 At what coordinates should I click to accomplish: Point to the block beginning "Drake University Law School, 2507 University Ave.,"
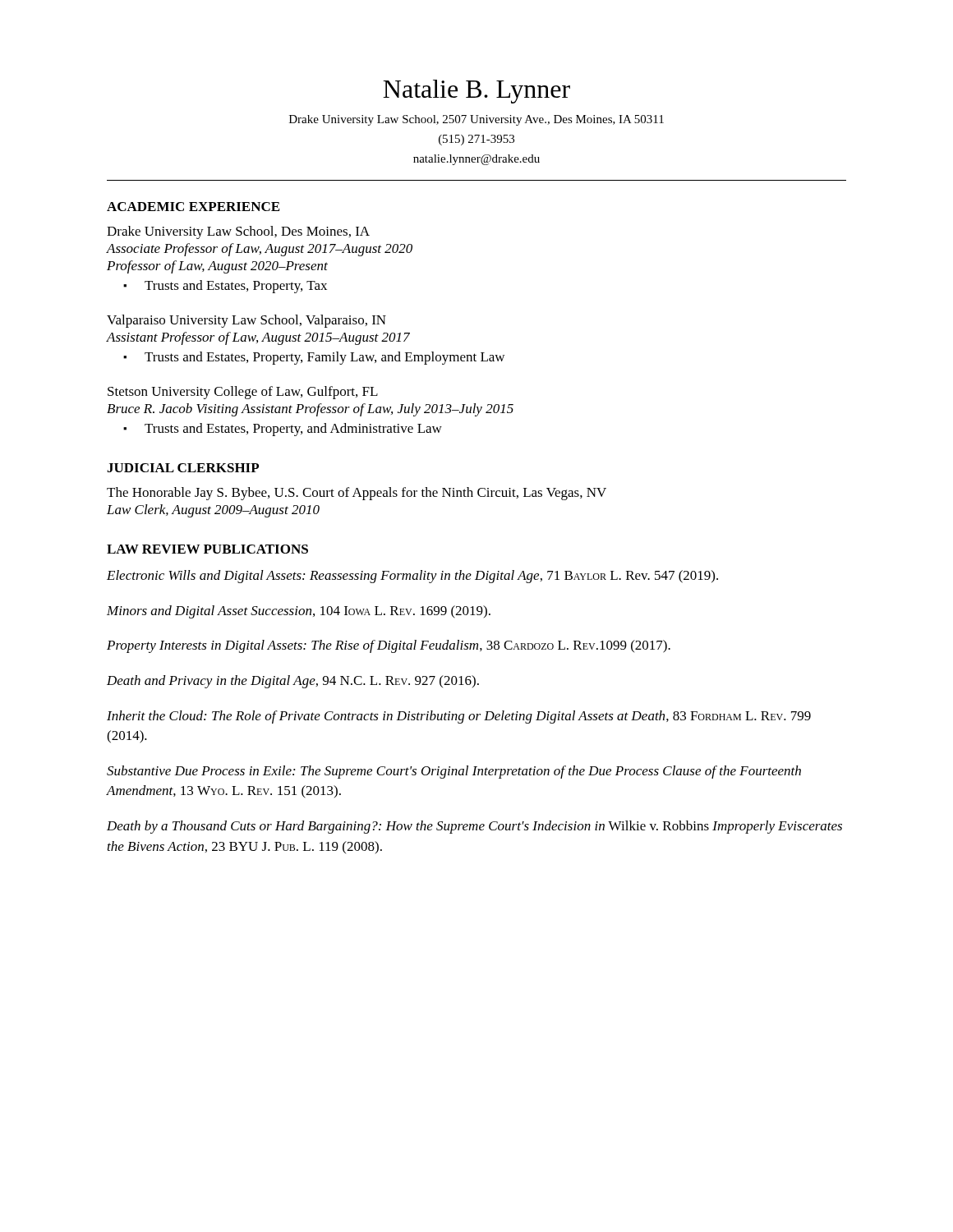[476, 139]
